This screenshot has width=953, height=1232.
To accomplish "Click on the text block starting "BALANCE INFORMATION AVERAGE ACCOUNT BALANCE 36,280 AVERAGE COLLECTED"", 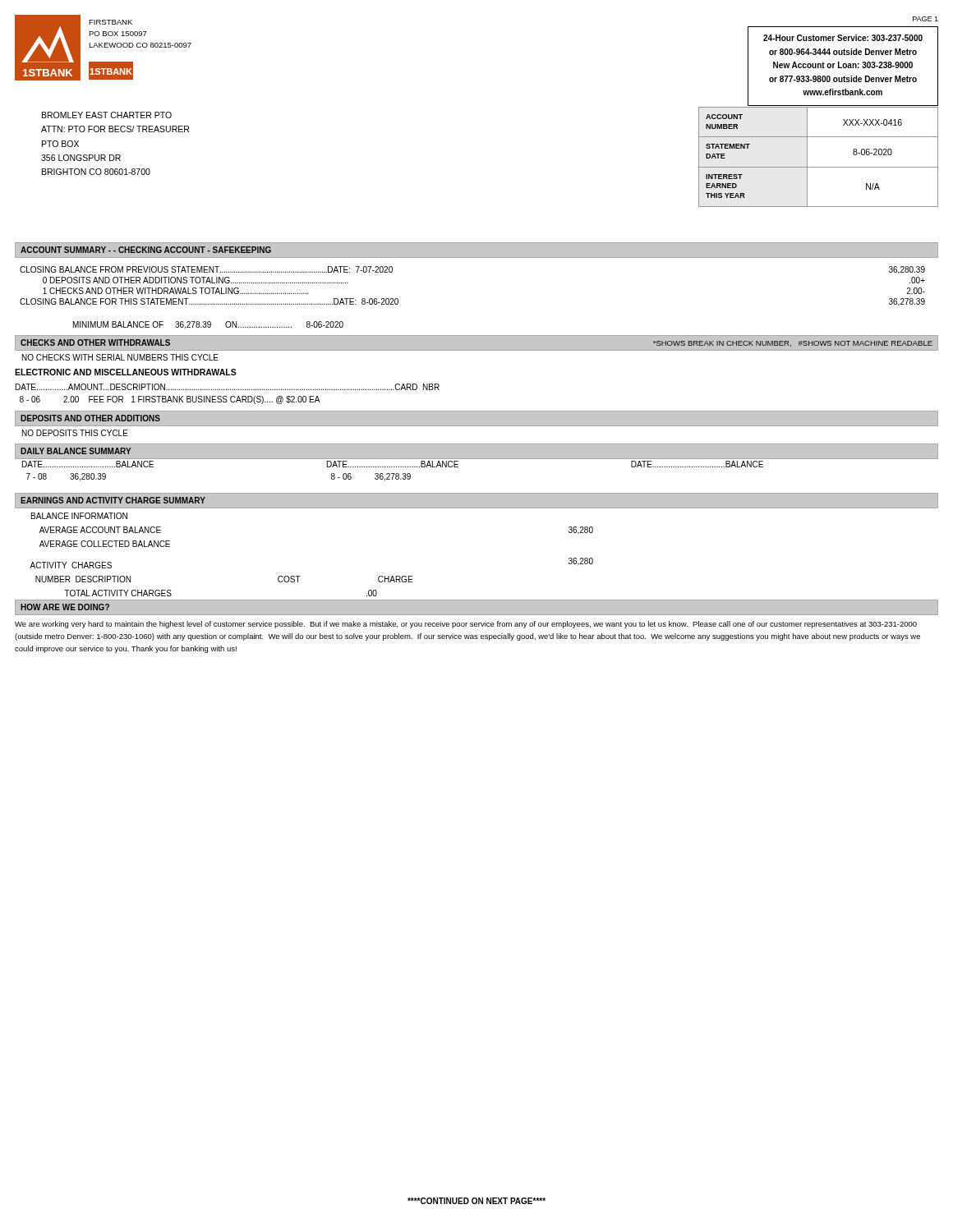I will [x=79, y=516].
